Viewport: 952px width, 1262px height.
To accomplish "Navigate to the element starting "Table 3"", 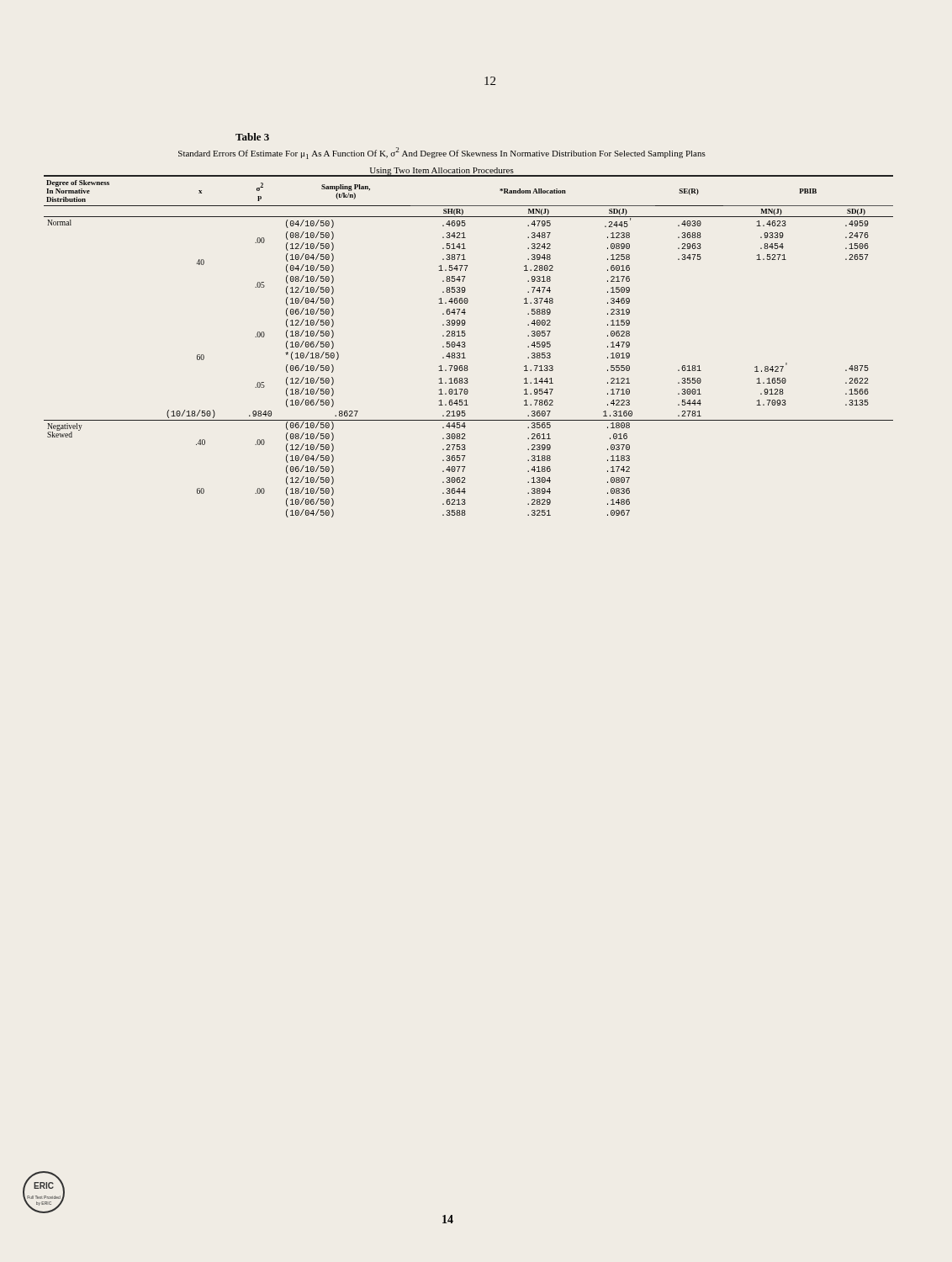I will pyautogui.click(x=252, y=137).
